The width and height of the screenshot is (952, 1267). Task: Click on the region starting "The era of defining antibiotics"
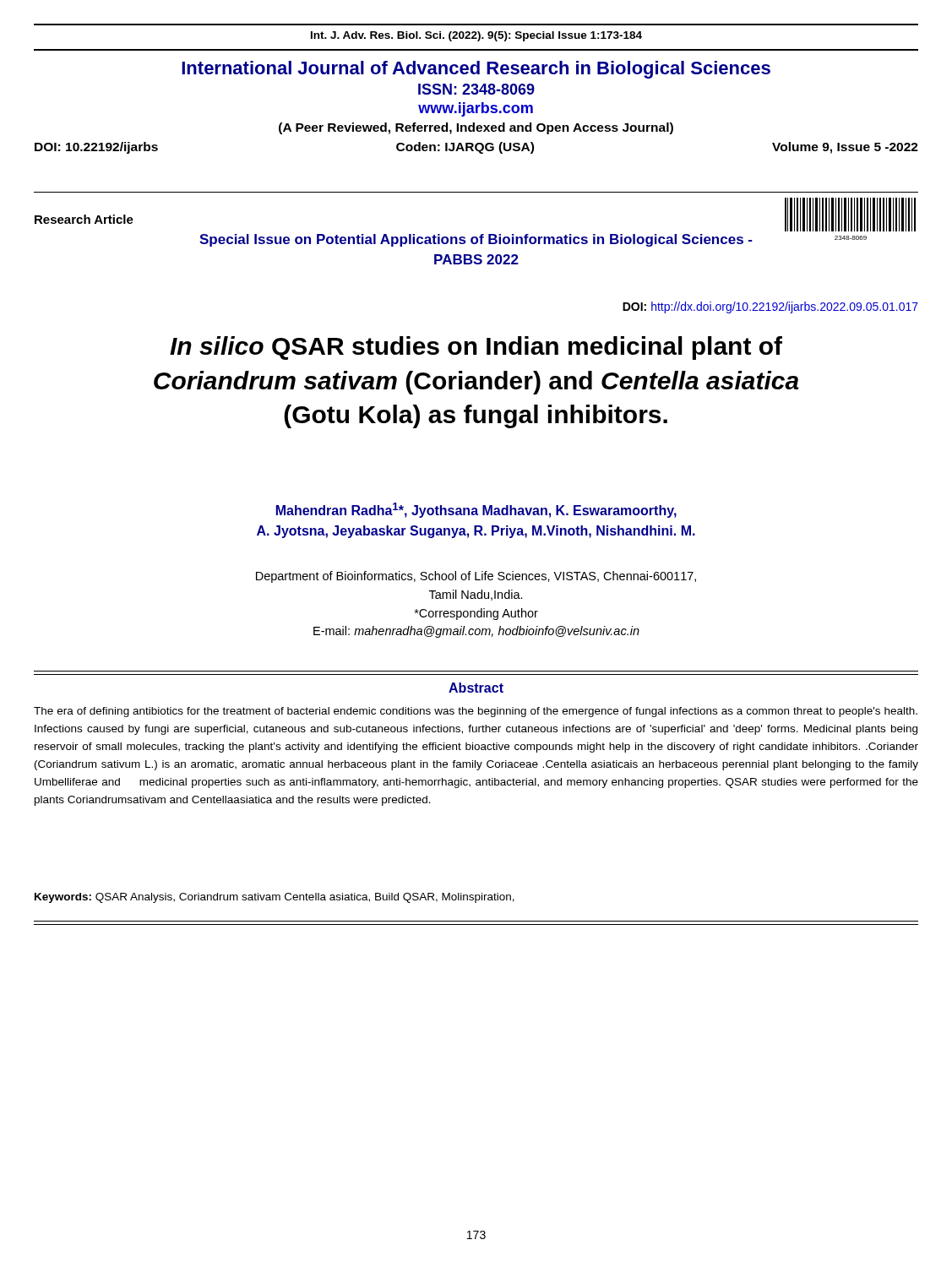click(x=476, y=755)
